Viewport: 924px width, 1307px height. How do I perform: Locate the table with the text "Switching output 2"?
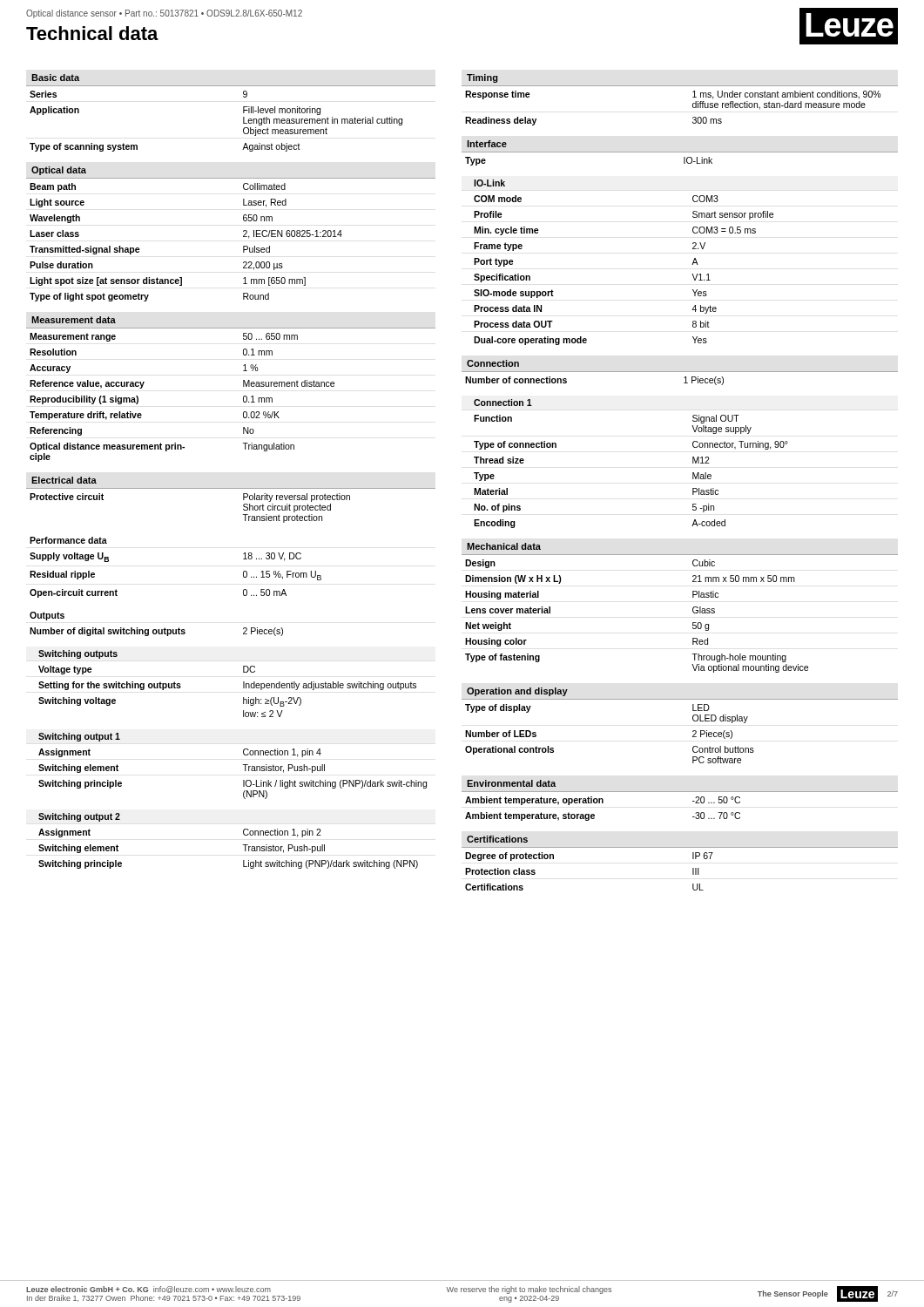click(x=231, y=840)
